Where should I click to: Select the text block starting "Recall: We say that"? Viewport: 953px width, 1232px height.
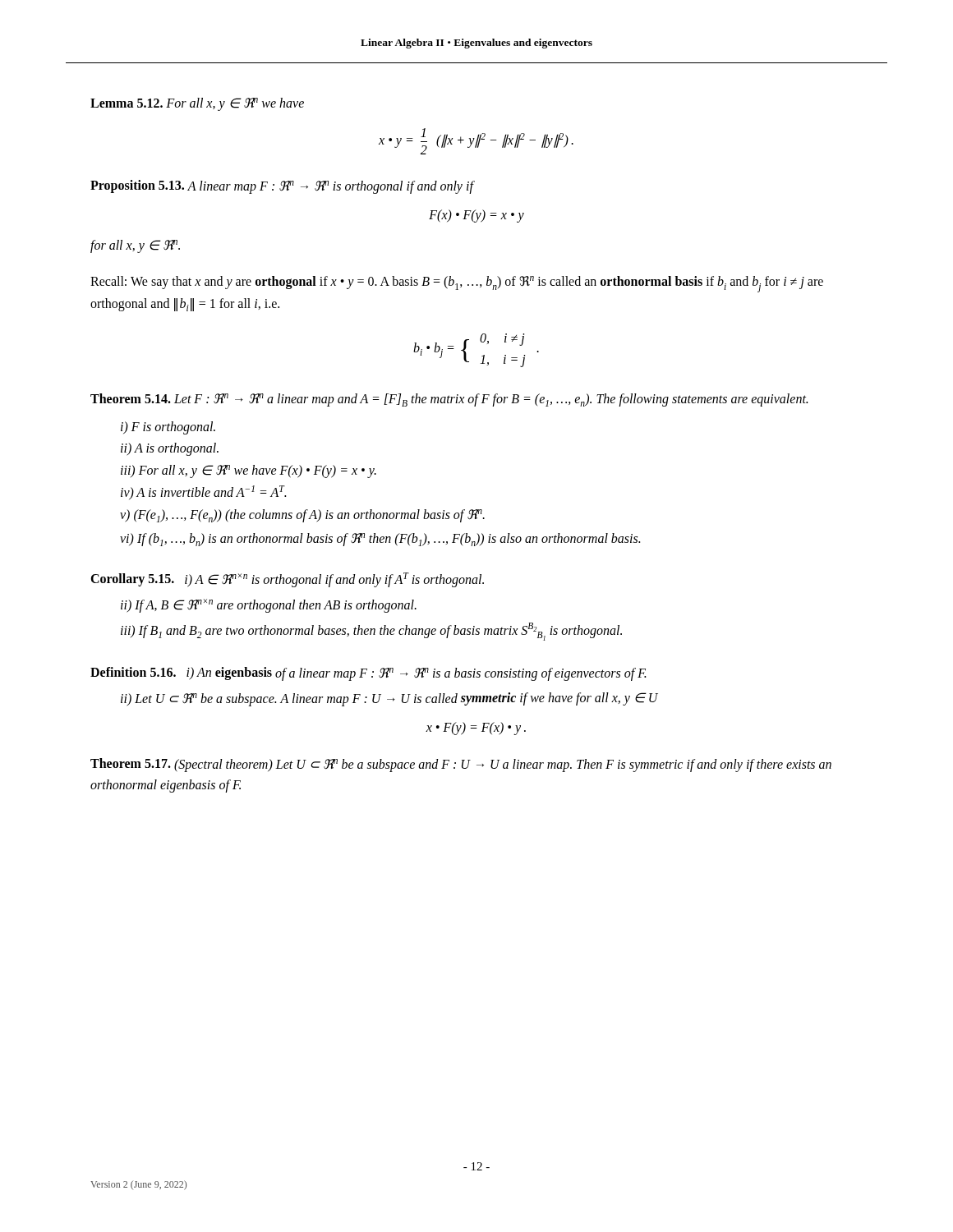click(457, 284)
